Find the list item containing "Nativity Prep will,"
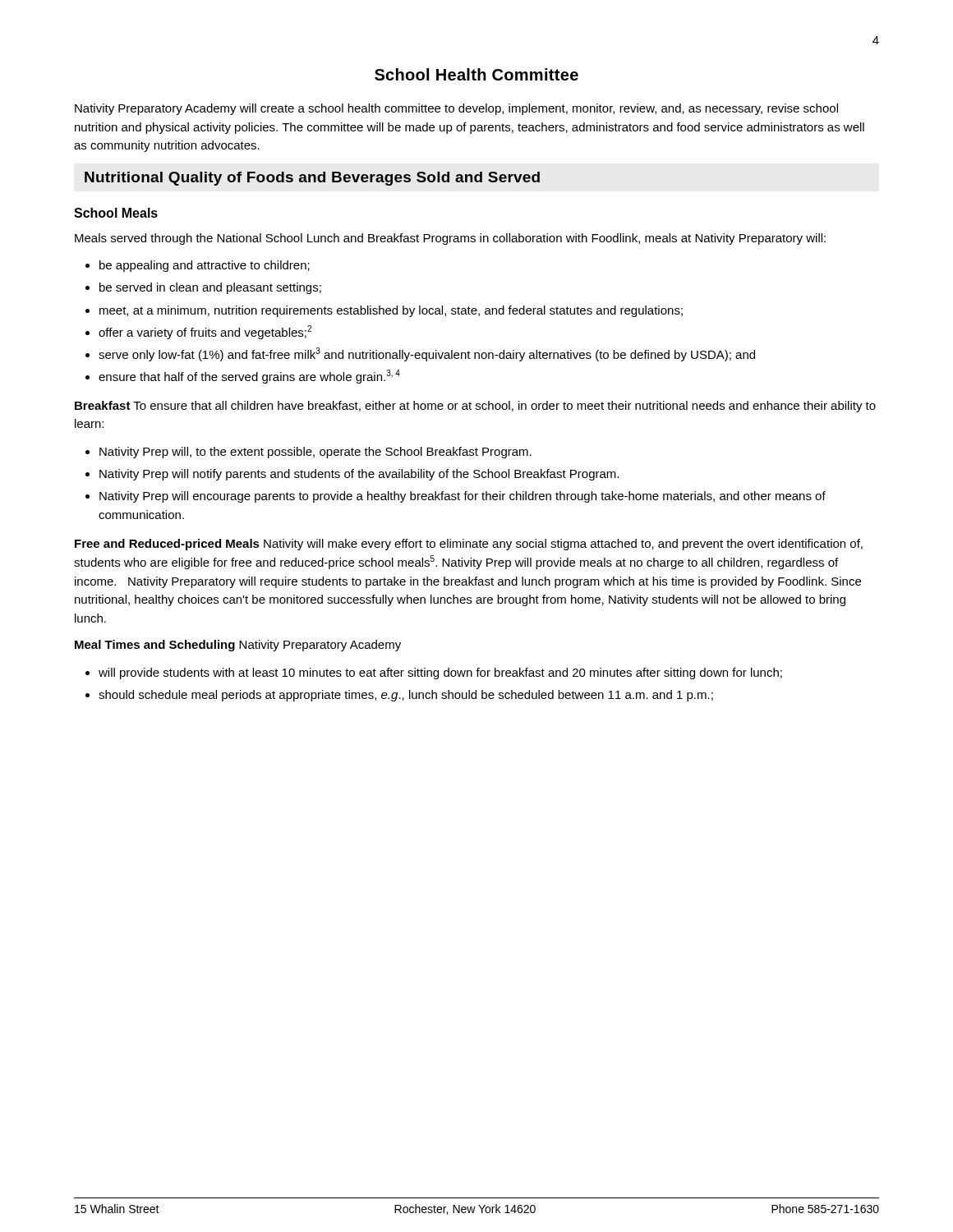953x1232 pixels. 489,451
